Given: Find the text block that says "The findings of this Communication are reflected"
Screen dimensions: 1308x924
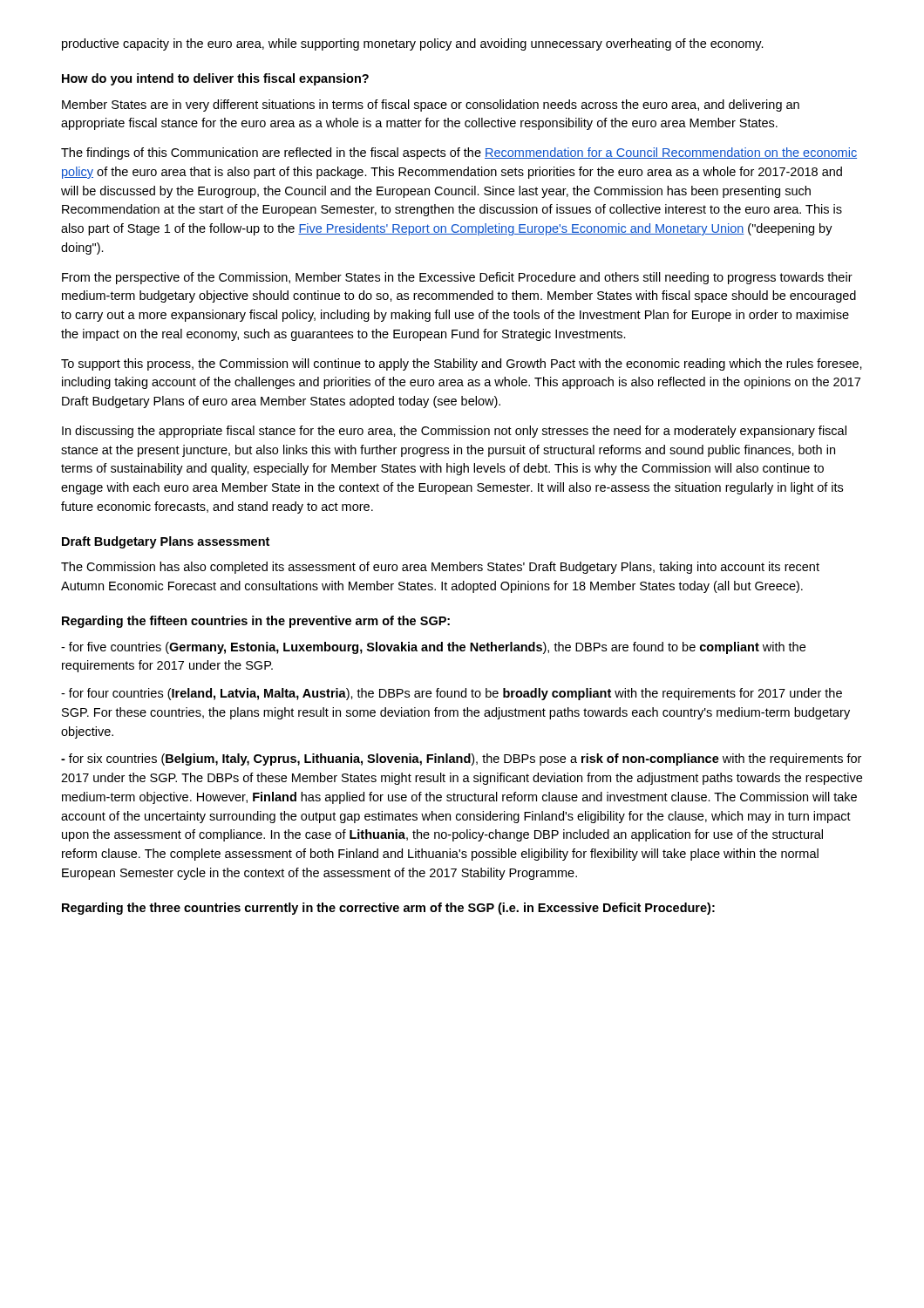Looking at the screenshot, I should pos(462,201).
